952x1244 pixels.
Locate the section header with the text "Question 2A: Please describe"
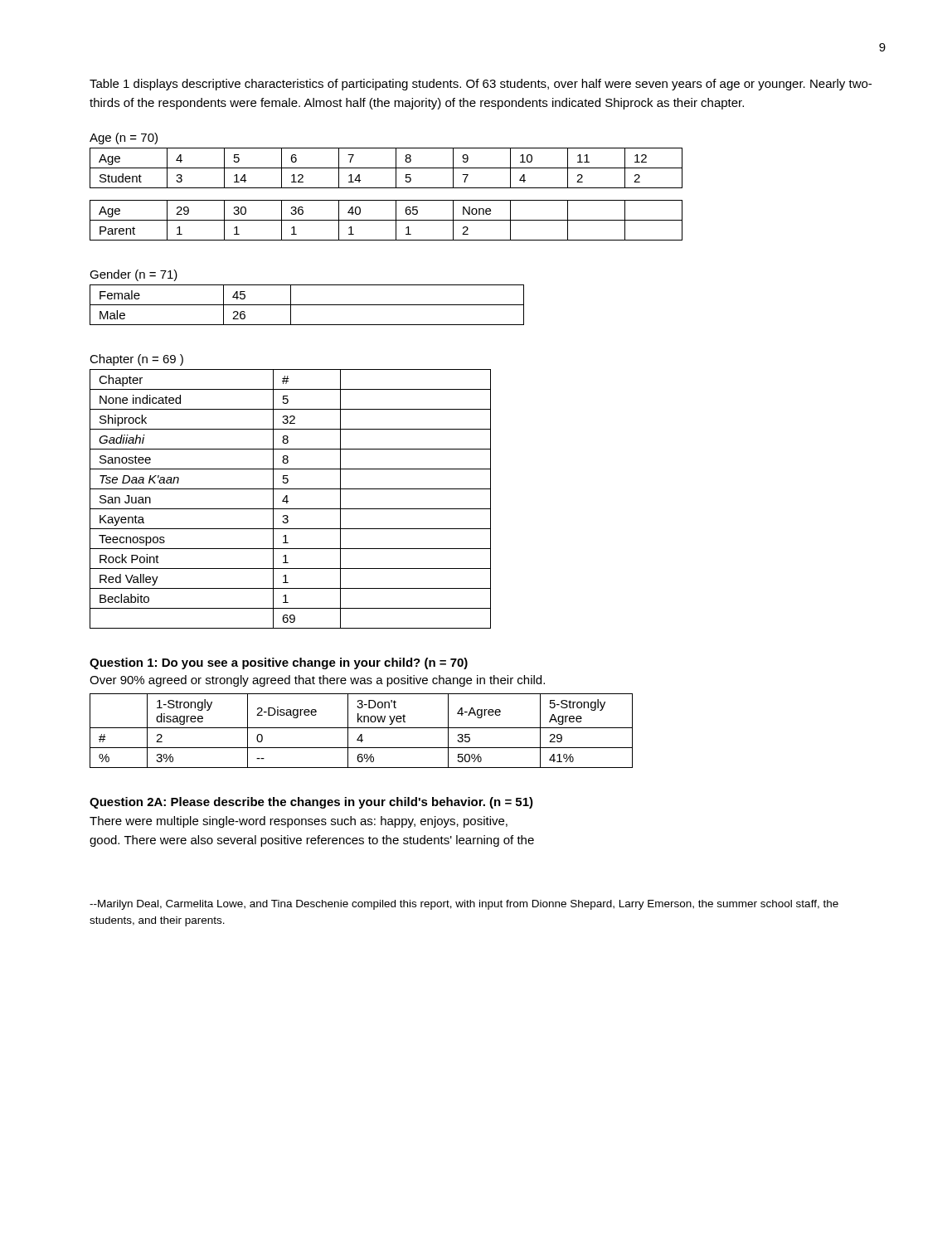coord(311,802)
